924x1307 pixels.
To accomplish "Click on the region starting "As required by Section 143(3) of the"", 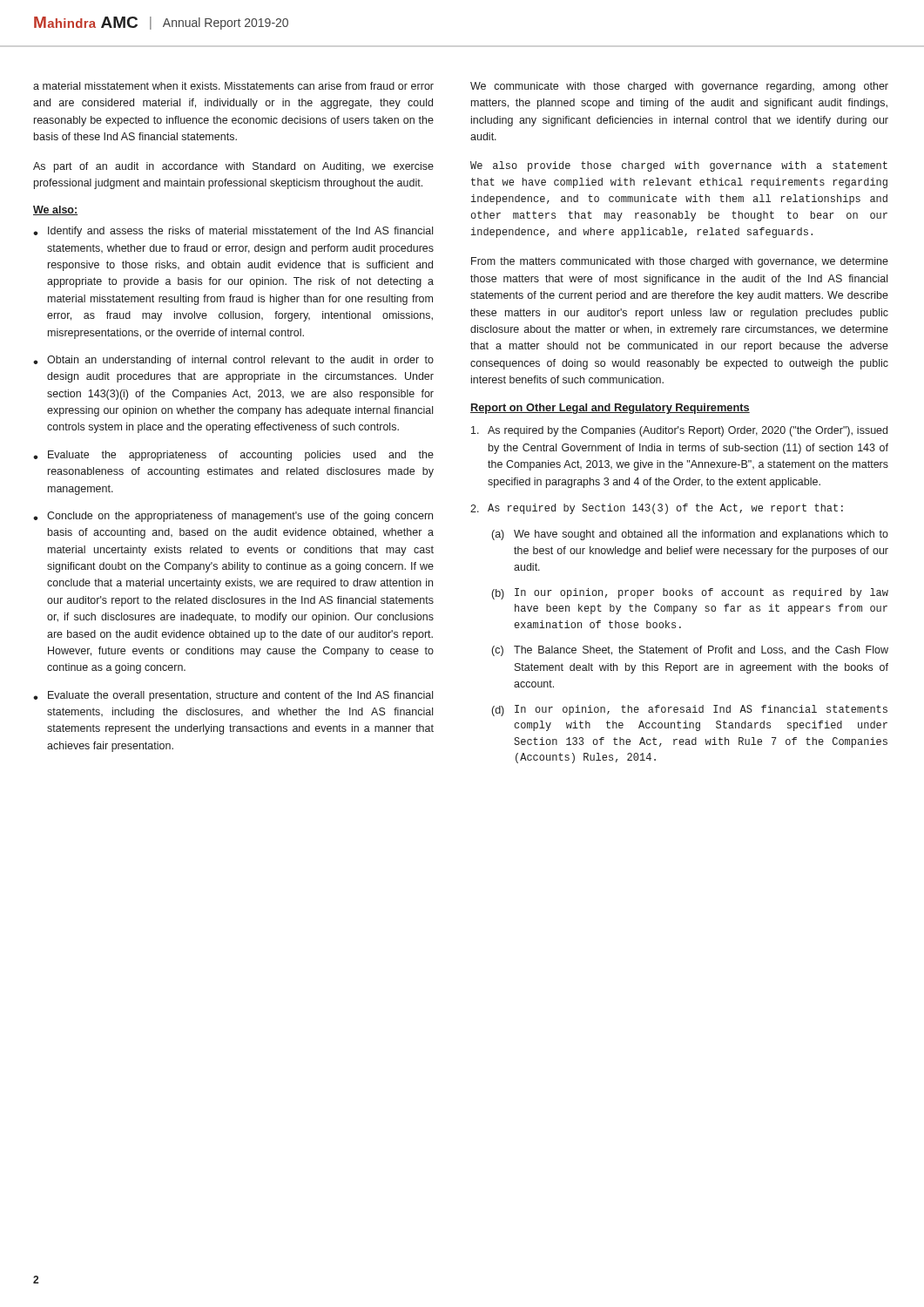I will [666, 509].
